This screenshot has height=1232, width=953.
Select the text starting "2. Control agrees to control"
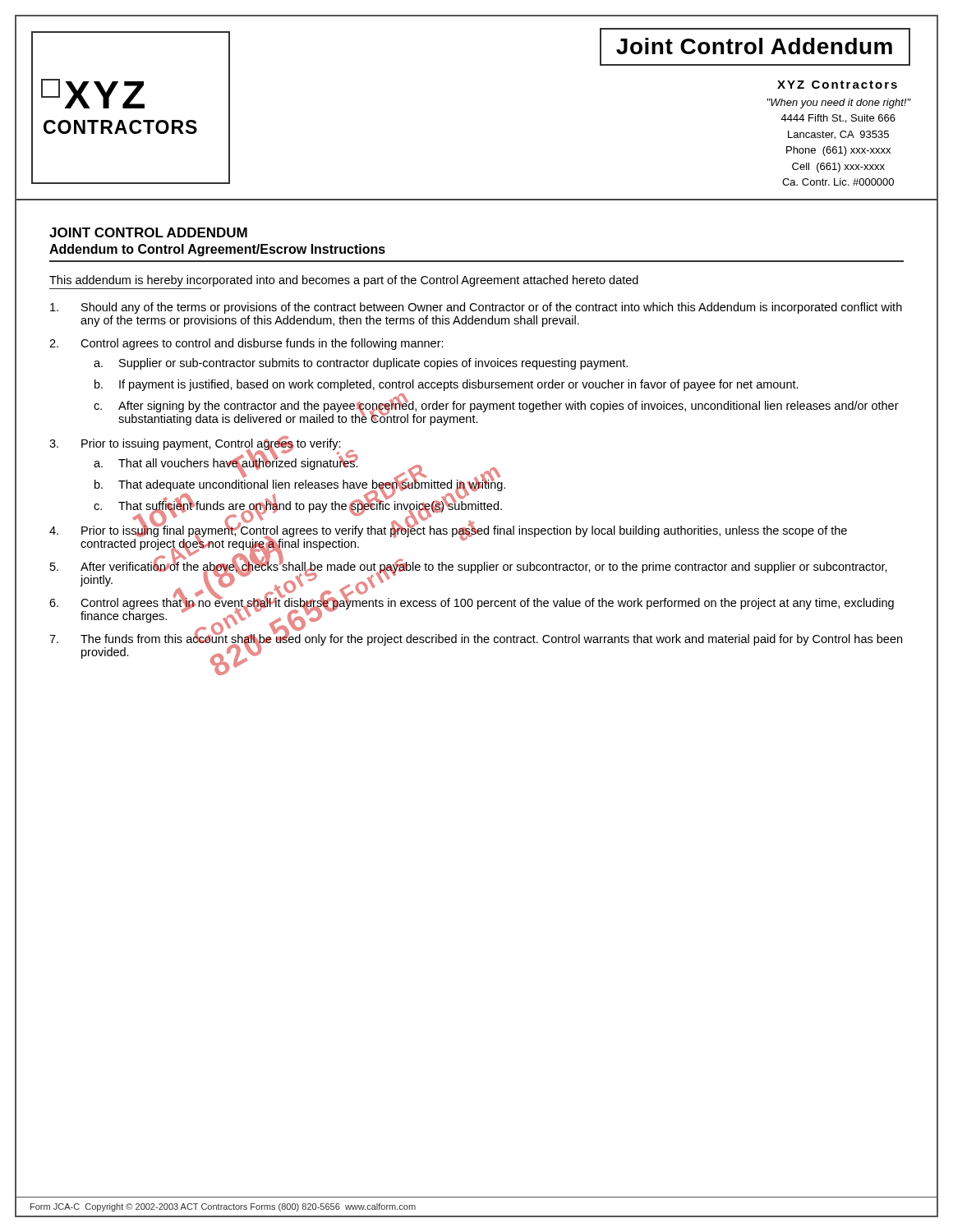(476, 385)
